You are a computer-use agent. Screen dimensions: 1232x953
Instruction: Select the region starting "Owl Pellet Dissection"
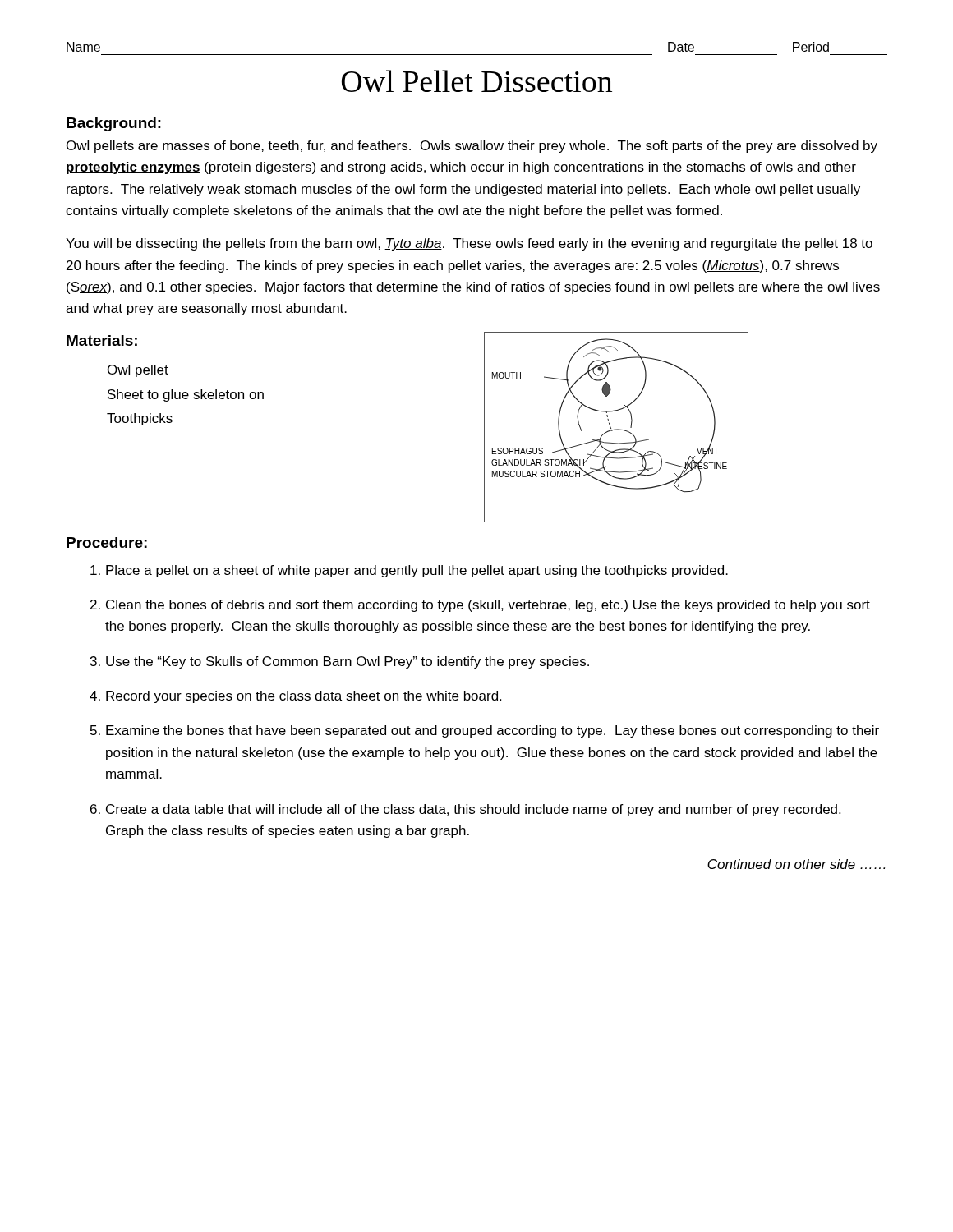tap(476, 81)
